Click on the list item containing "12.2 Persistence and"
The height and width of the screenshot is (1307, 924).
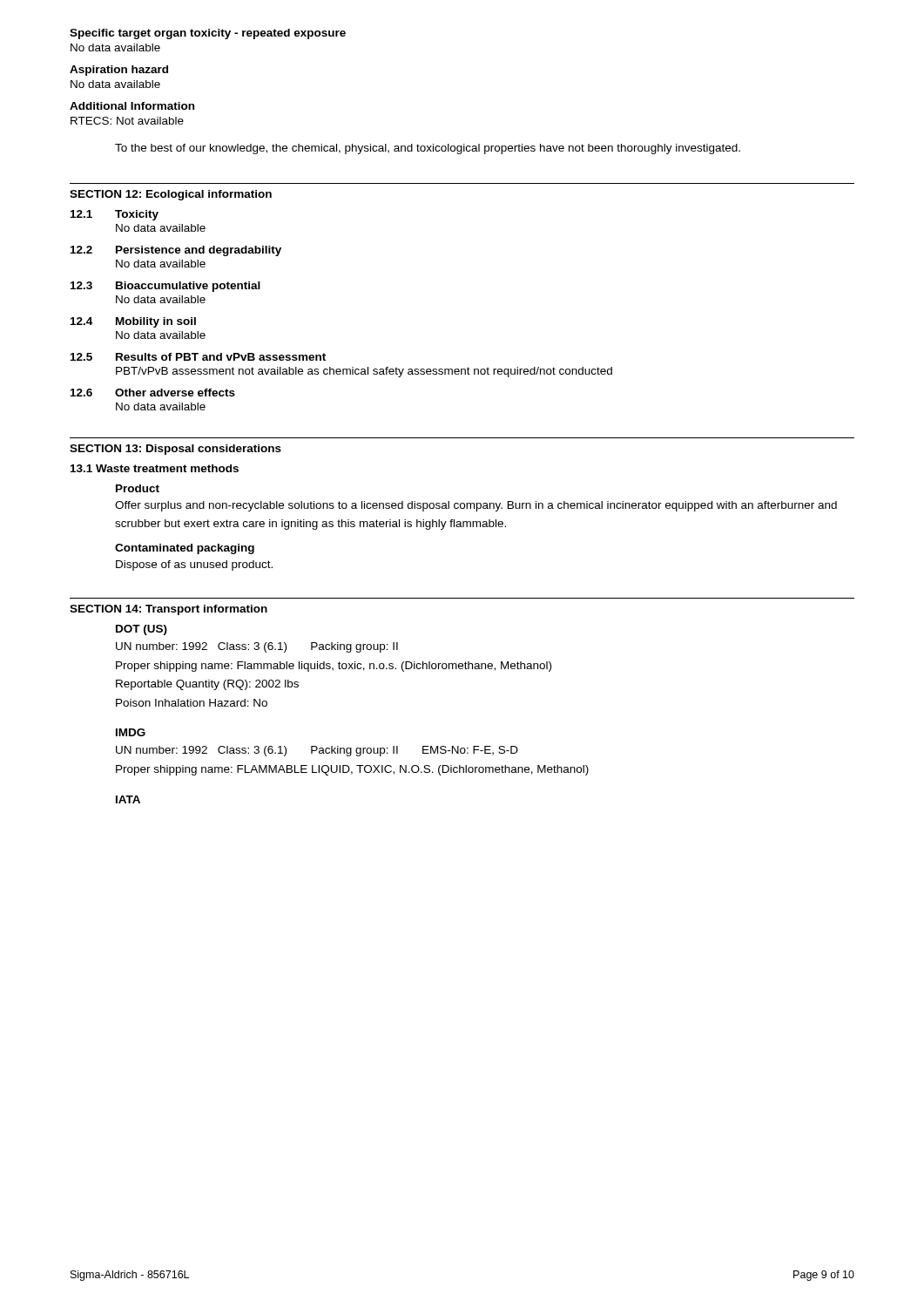pos(176,251)
